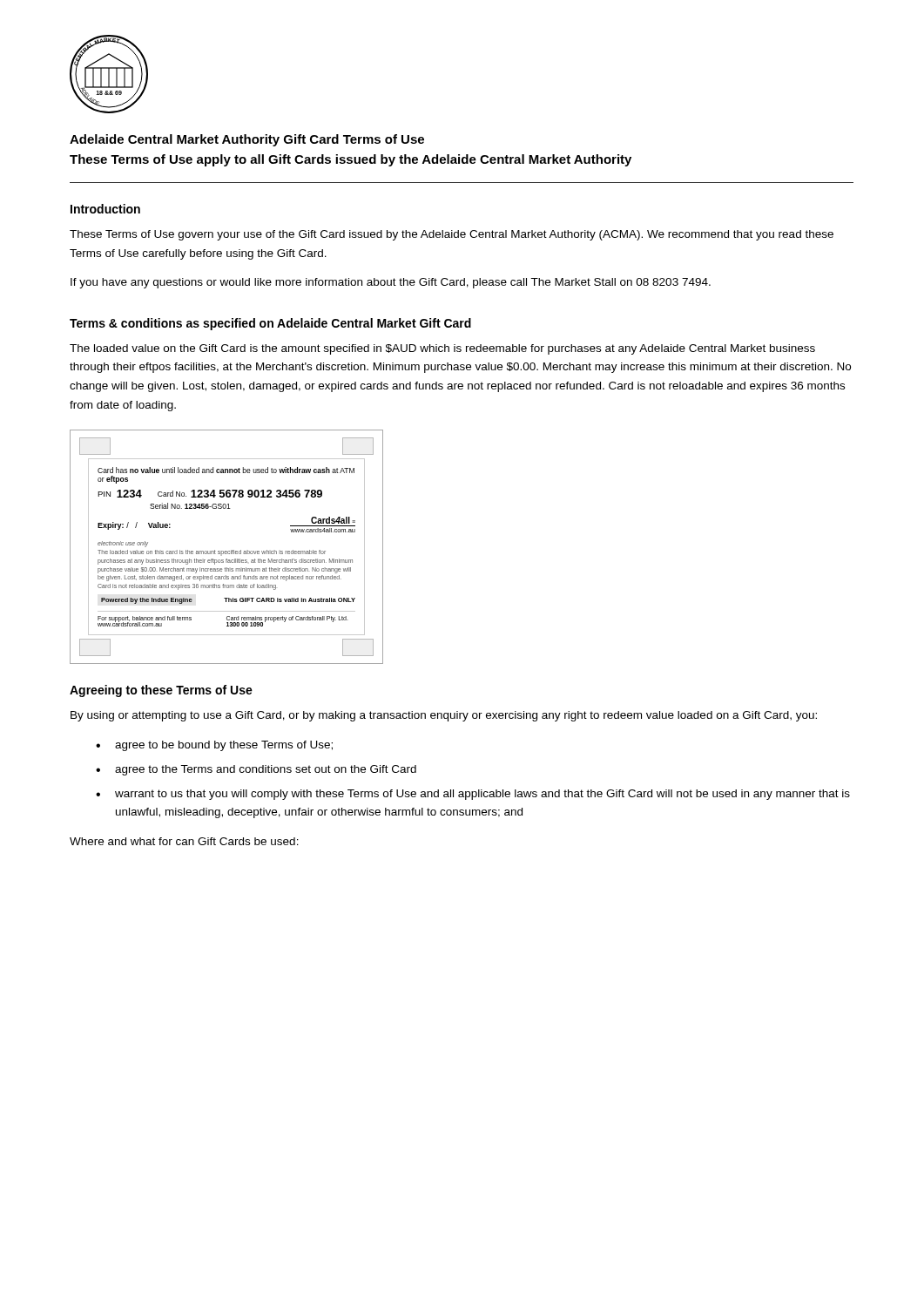Click the section header that begins "Terms & conditions as specified on Adelaide Central"
Screen dimensions: 1307x924
click(x=271, y=323)
